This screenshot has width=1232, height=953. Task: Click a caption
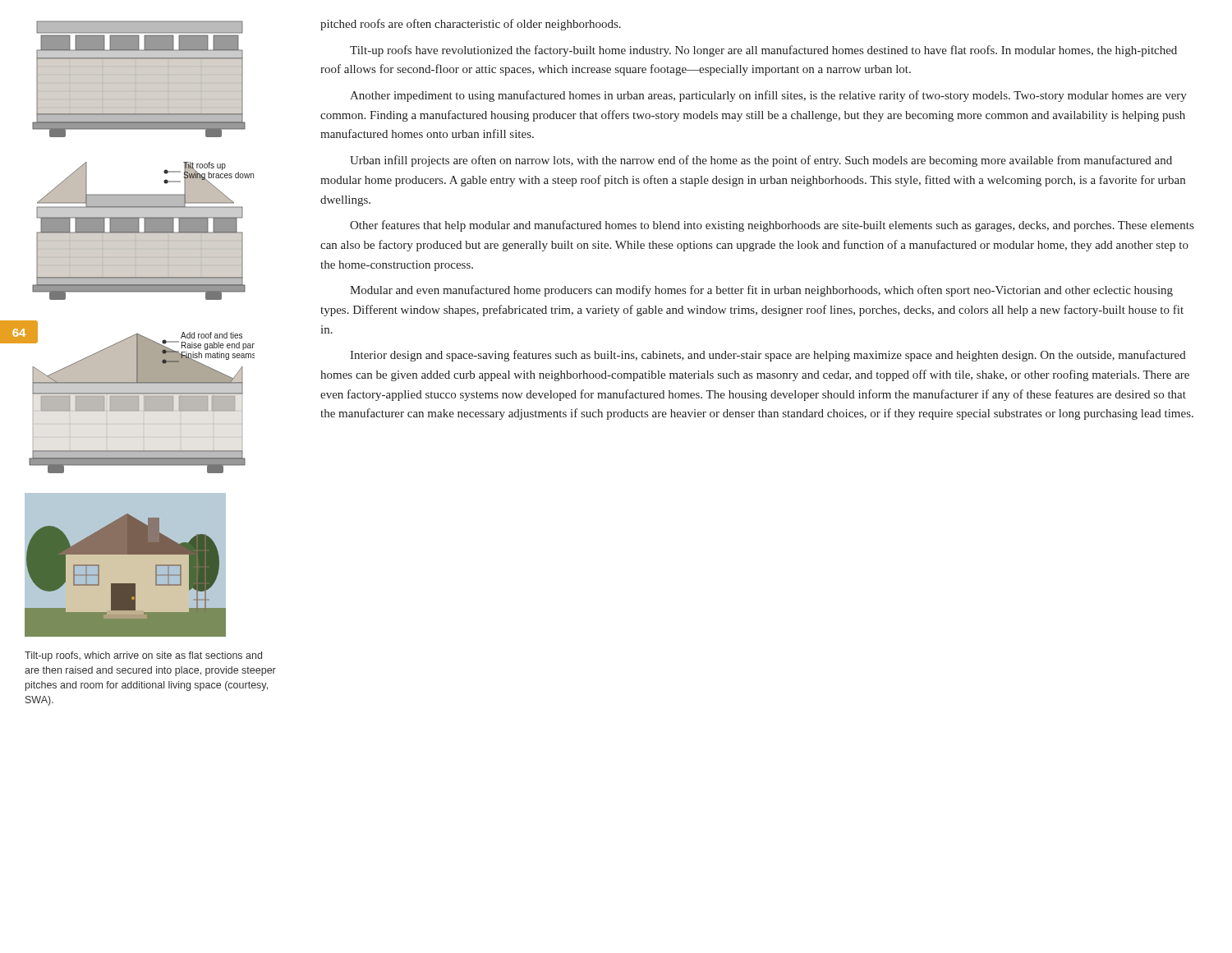(152, 678)
